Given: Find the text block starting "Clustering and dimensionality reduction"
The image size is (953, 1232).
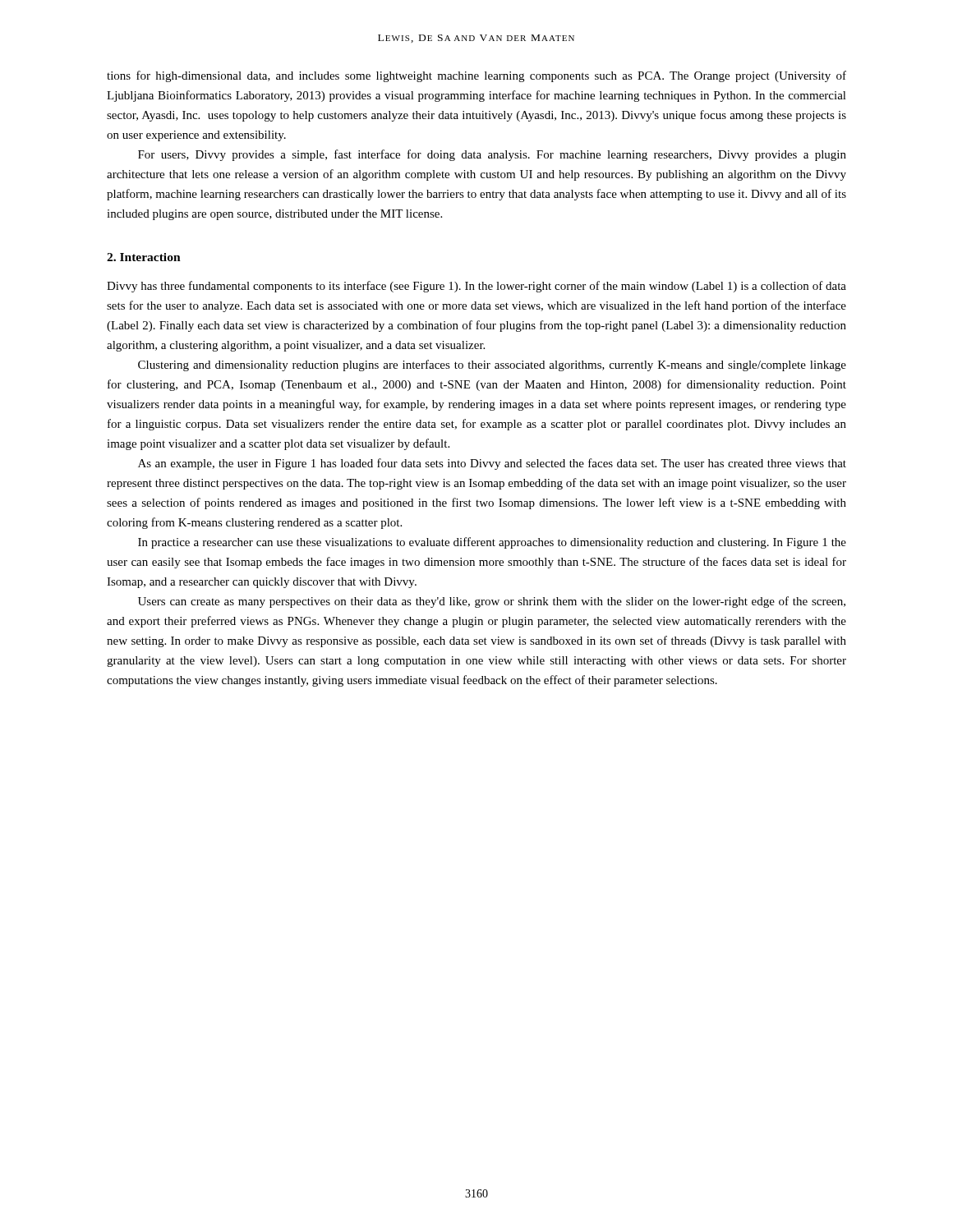Looking at the screenshot, I should 476,404.
